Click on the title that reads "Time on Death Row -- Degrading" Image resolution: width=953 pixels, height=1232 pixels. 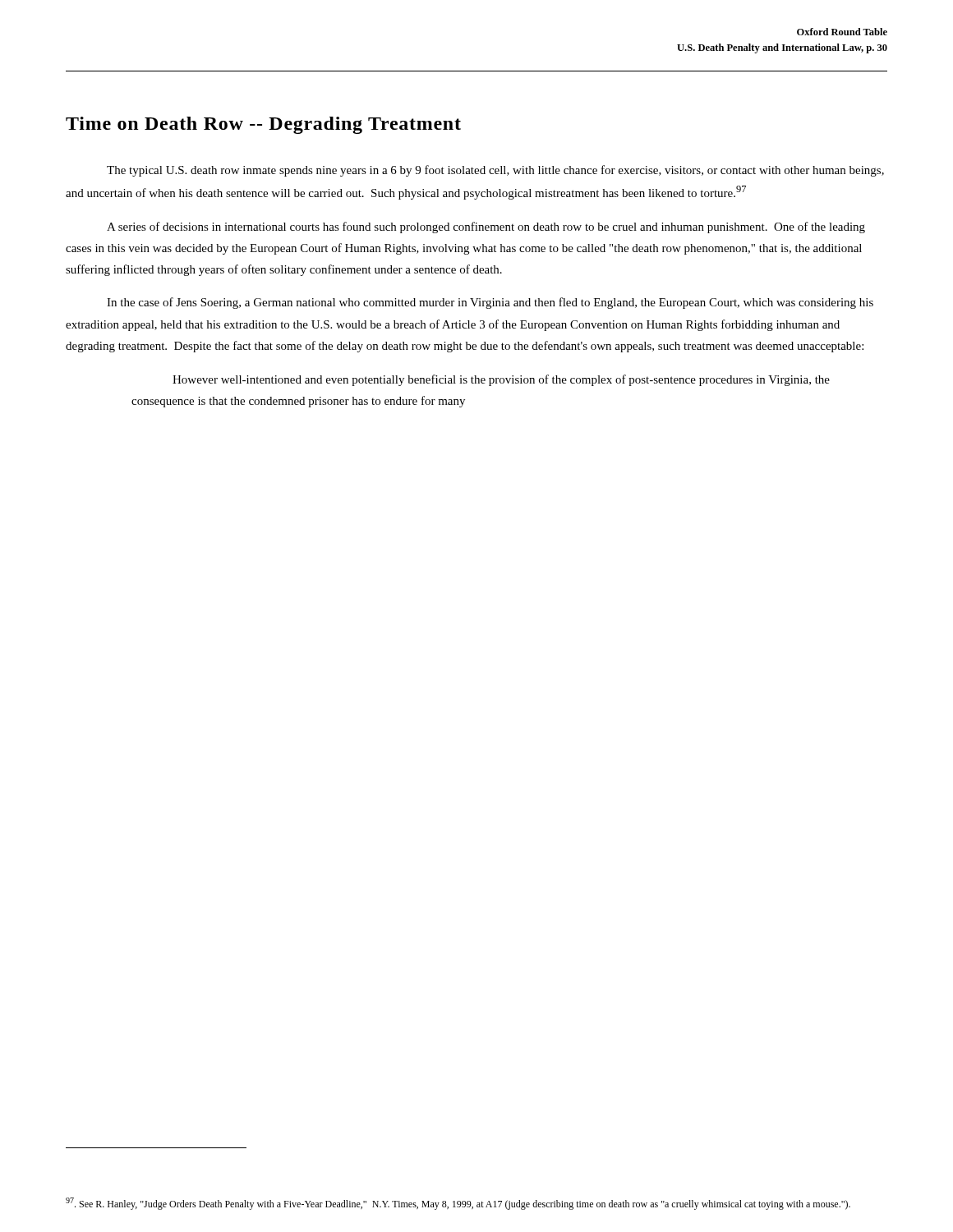pyautogui.click(x=263, y=125)
